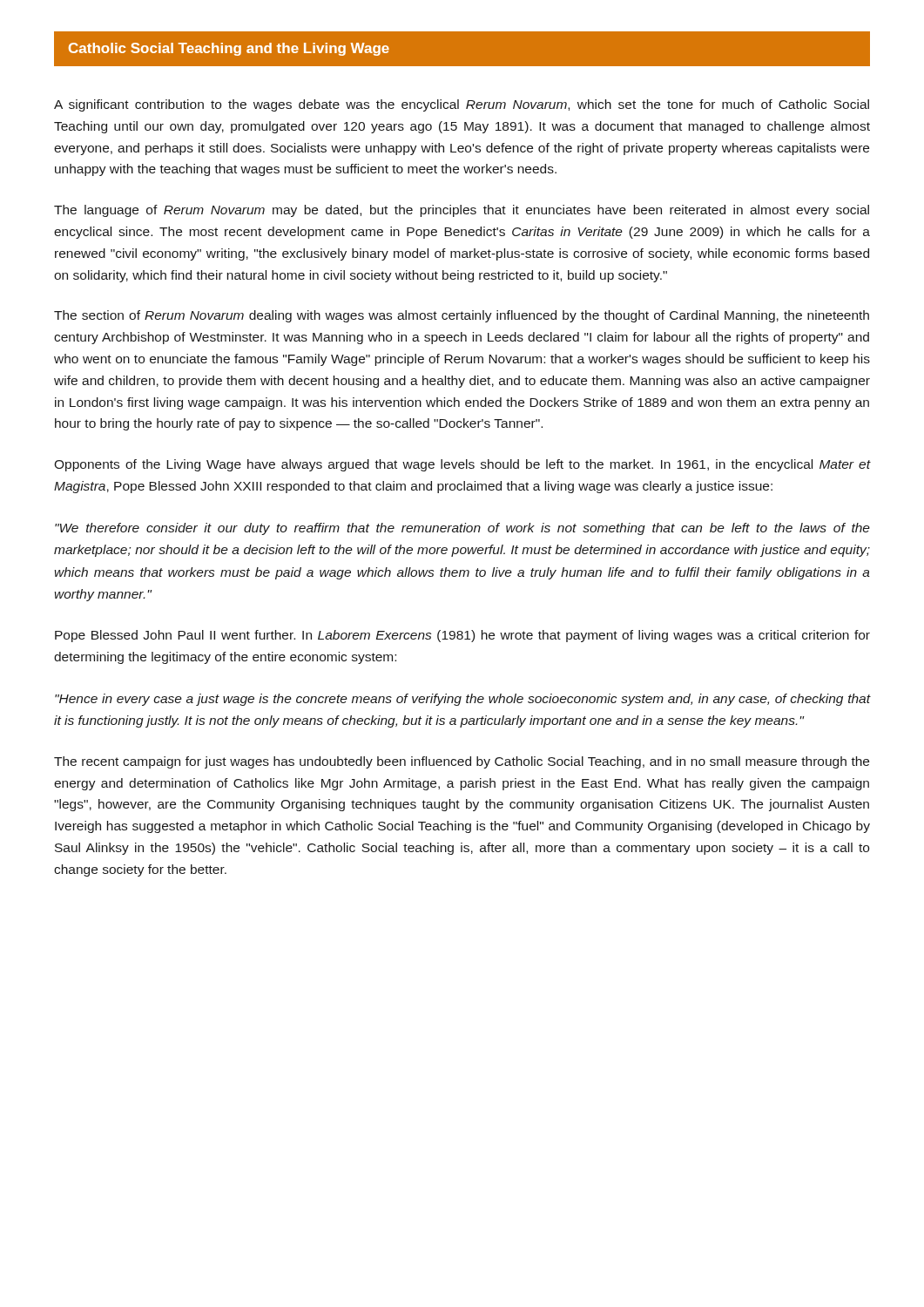Locate the block of text that opens with ""Hence in every case a just wage is"
This screenshot has width=924, height=1307.
tap(462, 709)
